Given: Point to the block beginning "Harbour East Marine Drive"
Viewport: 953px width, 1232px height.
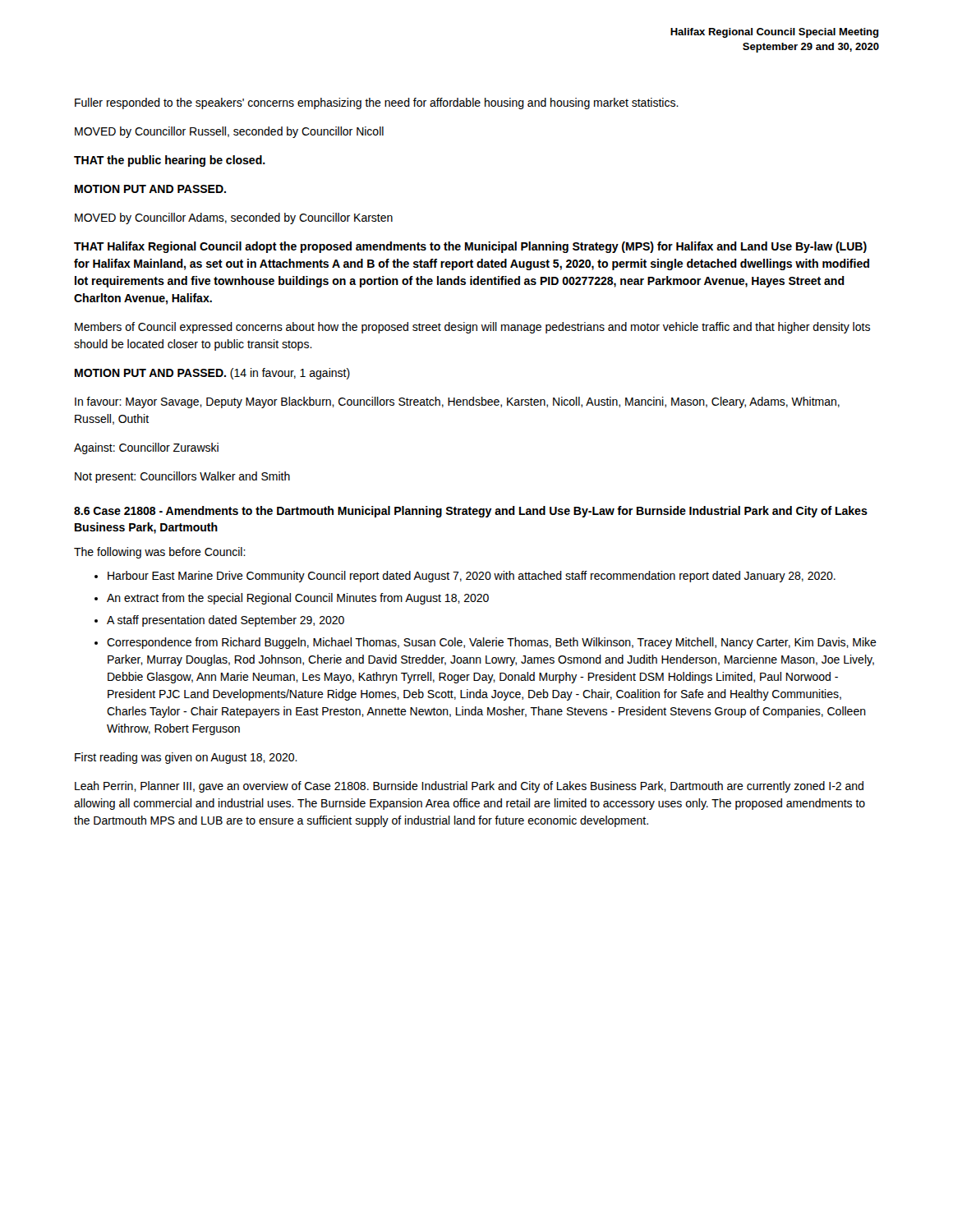Looking at the screenshot, I should pos(471,576).
